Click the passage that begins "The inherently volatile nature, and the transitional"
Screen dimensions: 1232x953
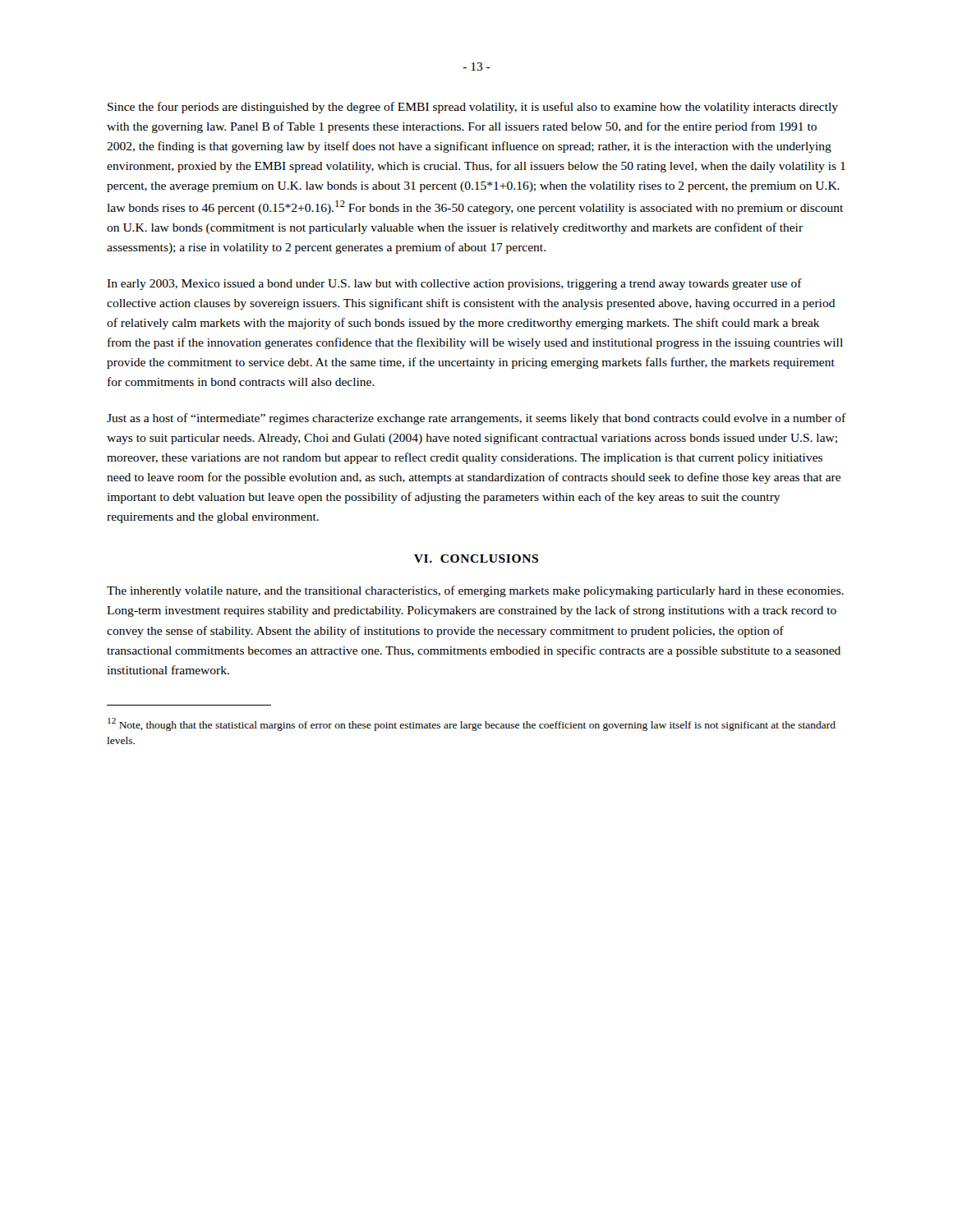click(475, 630)
